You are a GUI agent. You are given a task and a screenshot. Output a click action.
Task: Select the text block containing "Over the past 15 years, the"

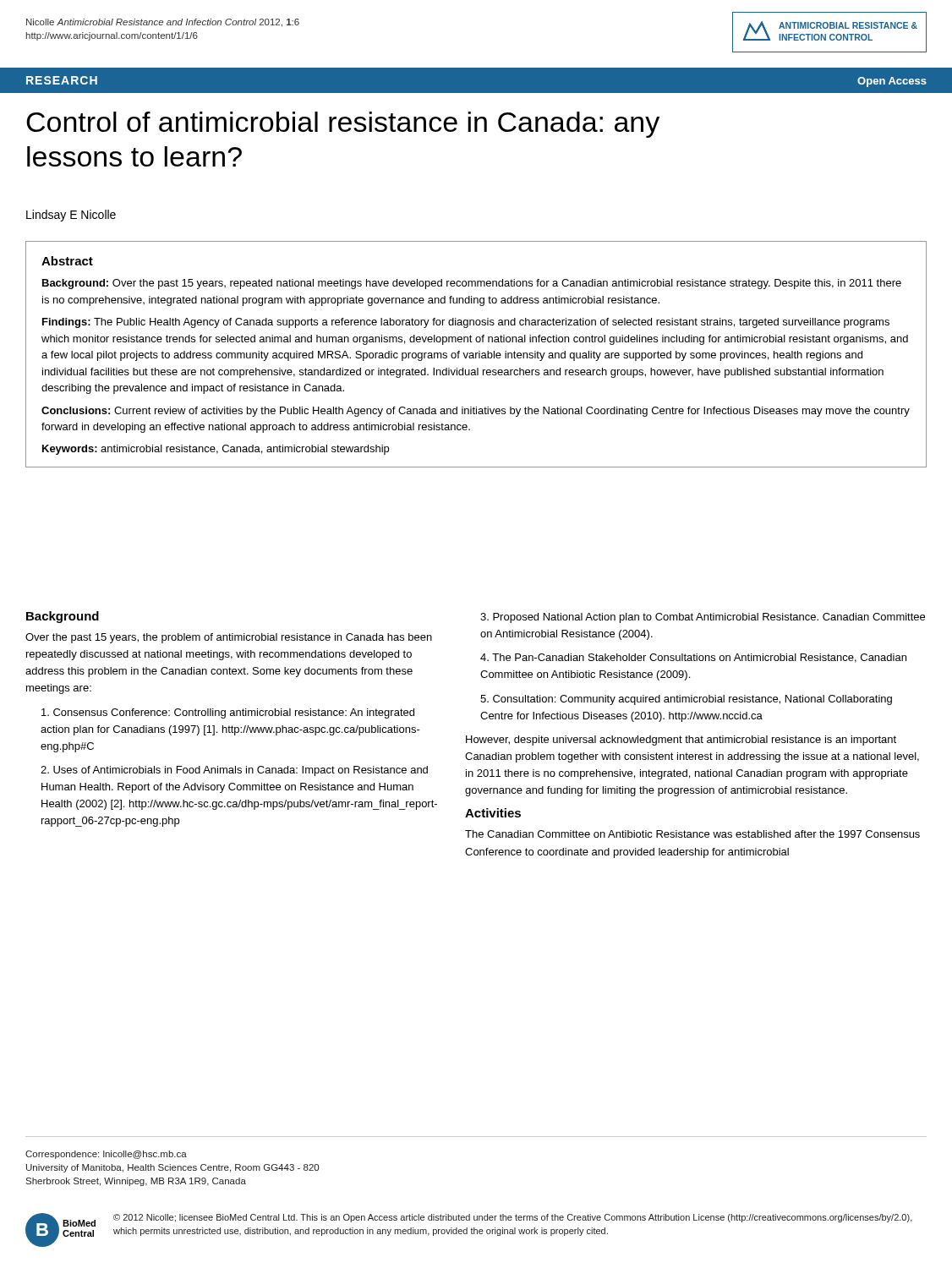229,662
